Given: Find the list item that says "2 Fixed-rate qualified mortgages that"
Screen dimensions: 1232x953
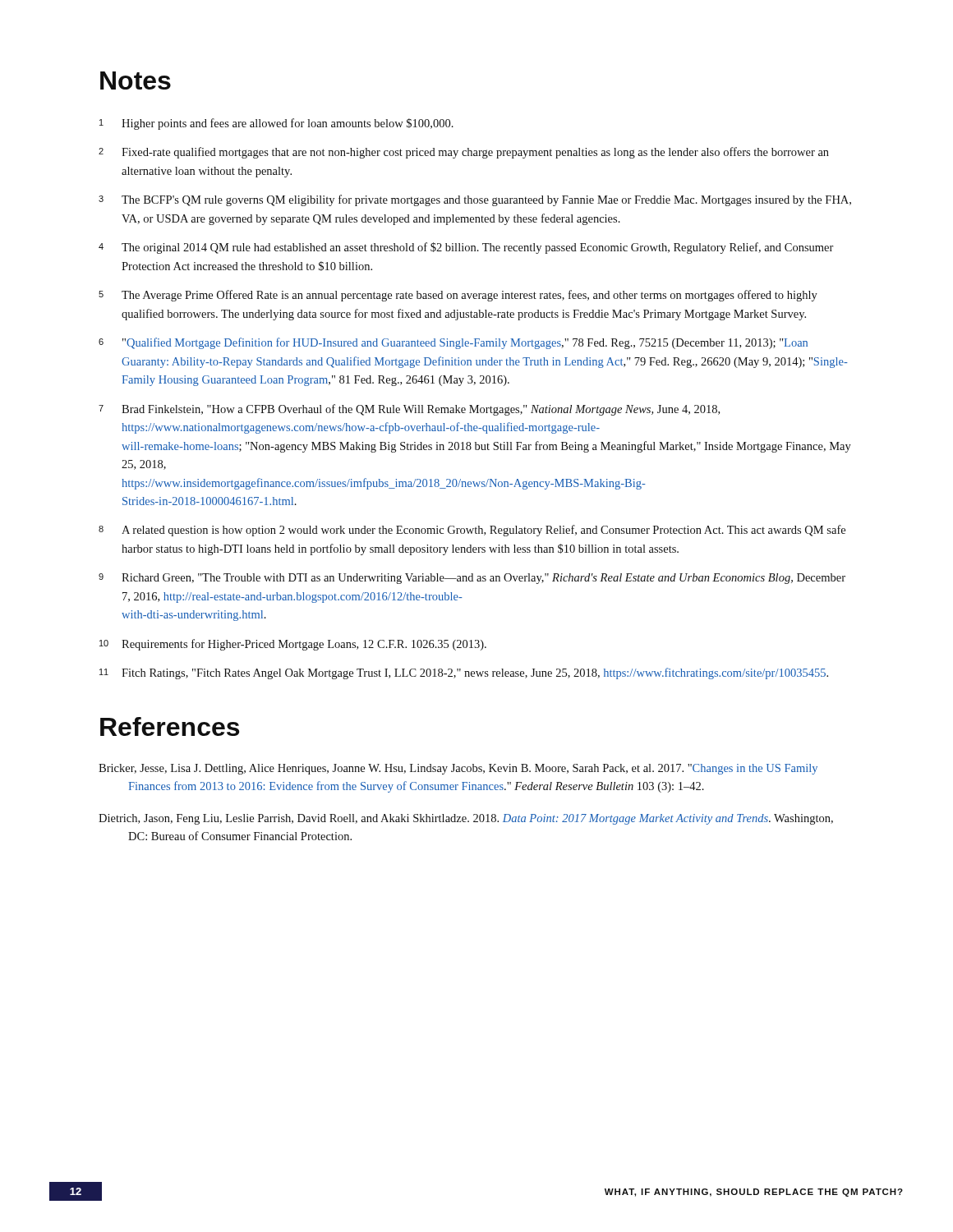Looking at the screenshot, I should pyautogui.click(x=476, y=162).
